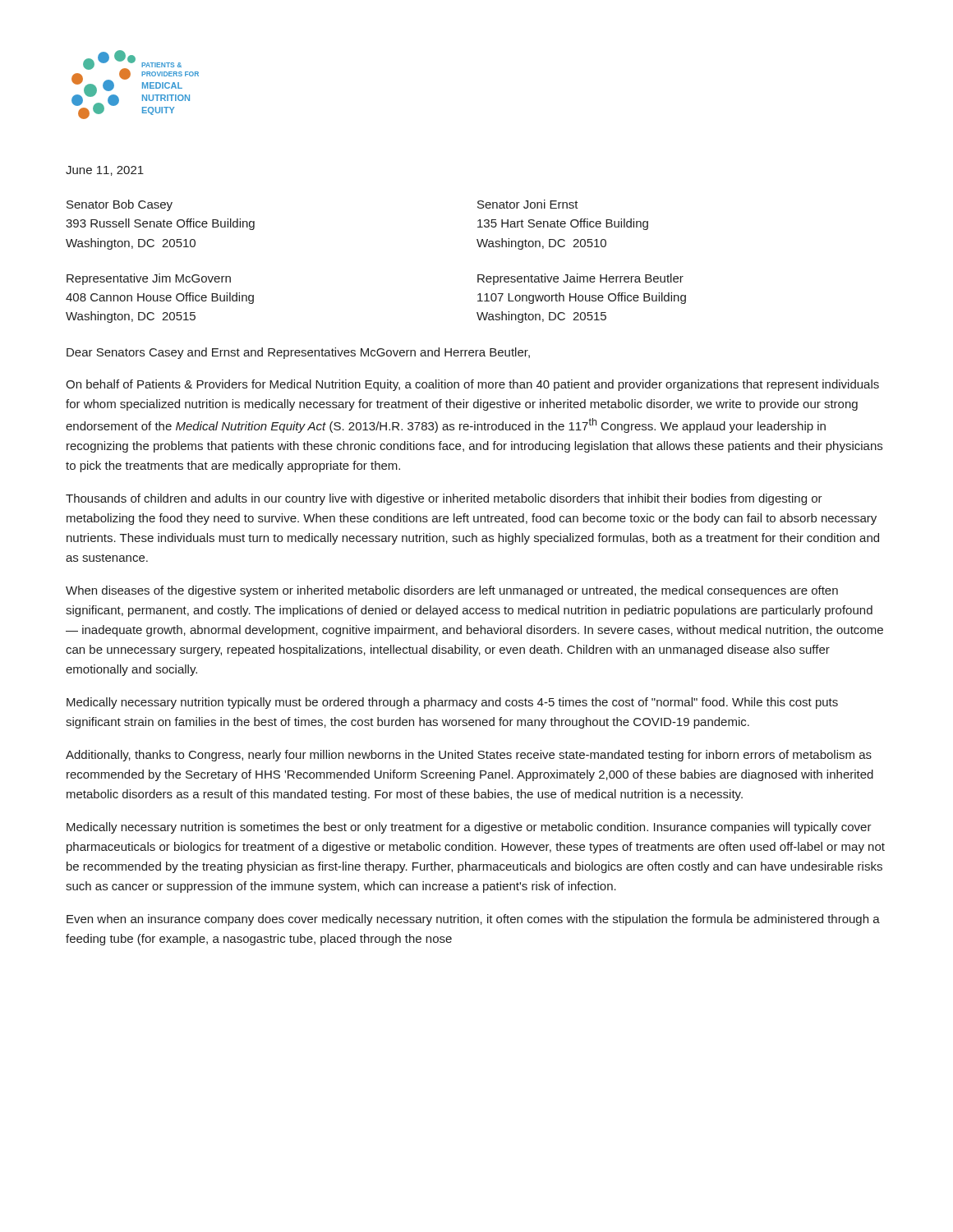
Task: Select the text block starting "Senator Bob Casey 393"
Action: click(x=160, y=223)
